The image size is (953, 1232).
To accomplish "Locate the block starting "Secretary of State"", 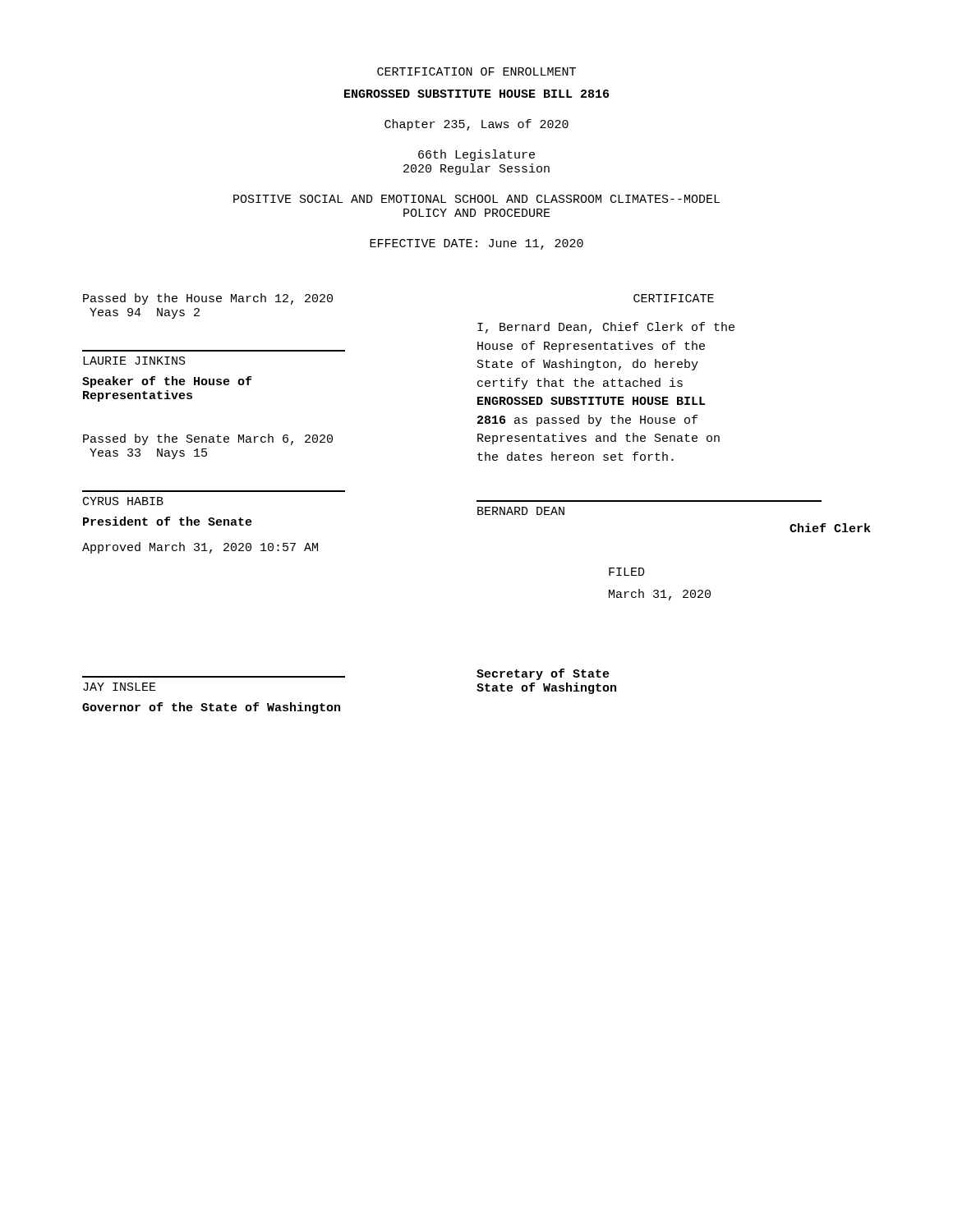I will tap(547, 682).
